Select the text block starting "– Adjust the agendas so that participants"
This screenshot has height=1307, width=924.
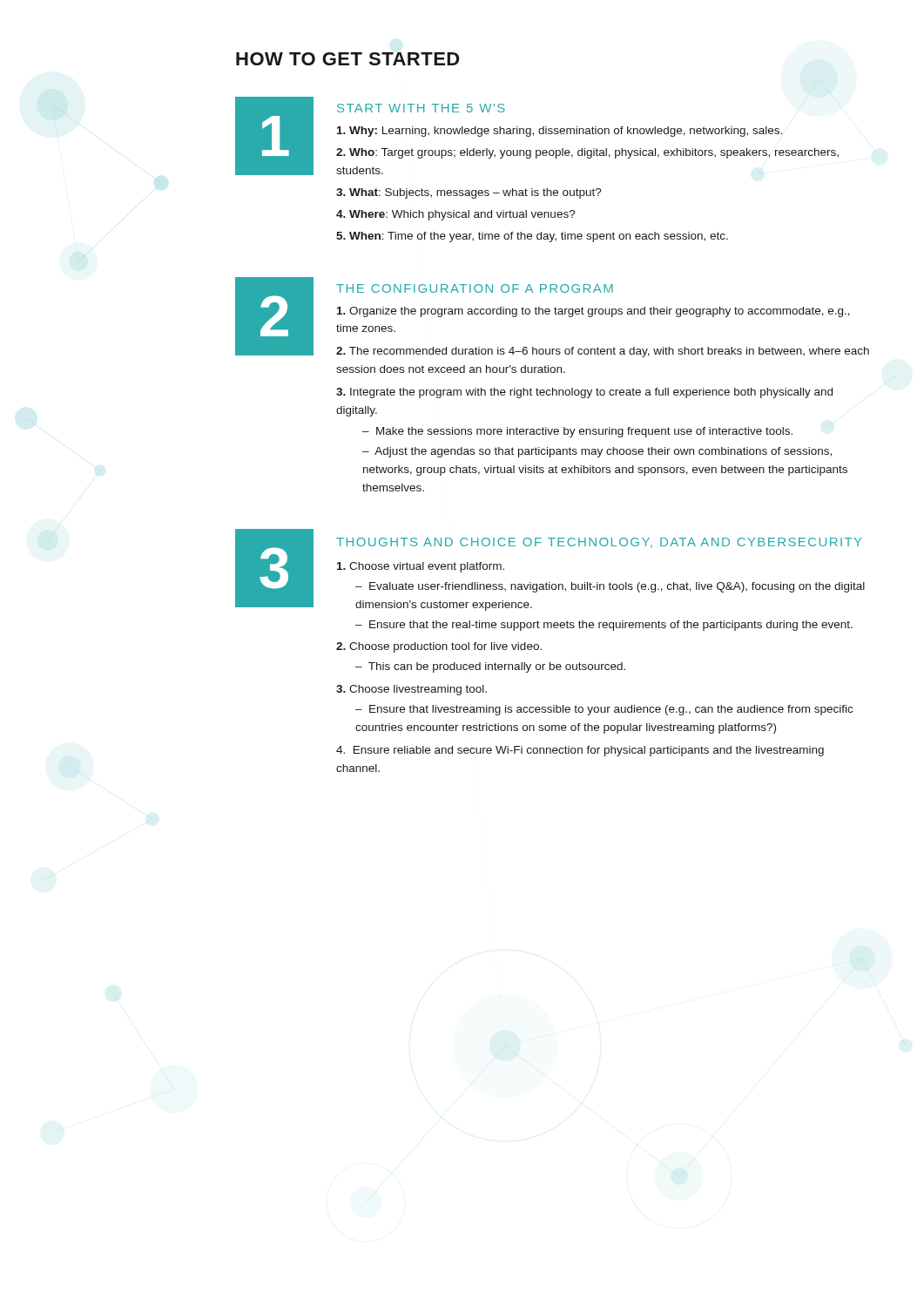point(605,469)
